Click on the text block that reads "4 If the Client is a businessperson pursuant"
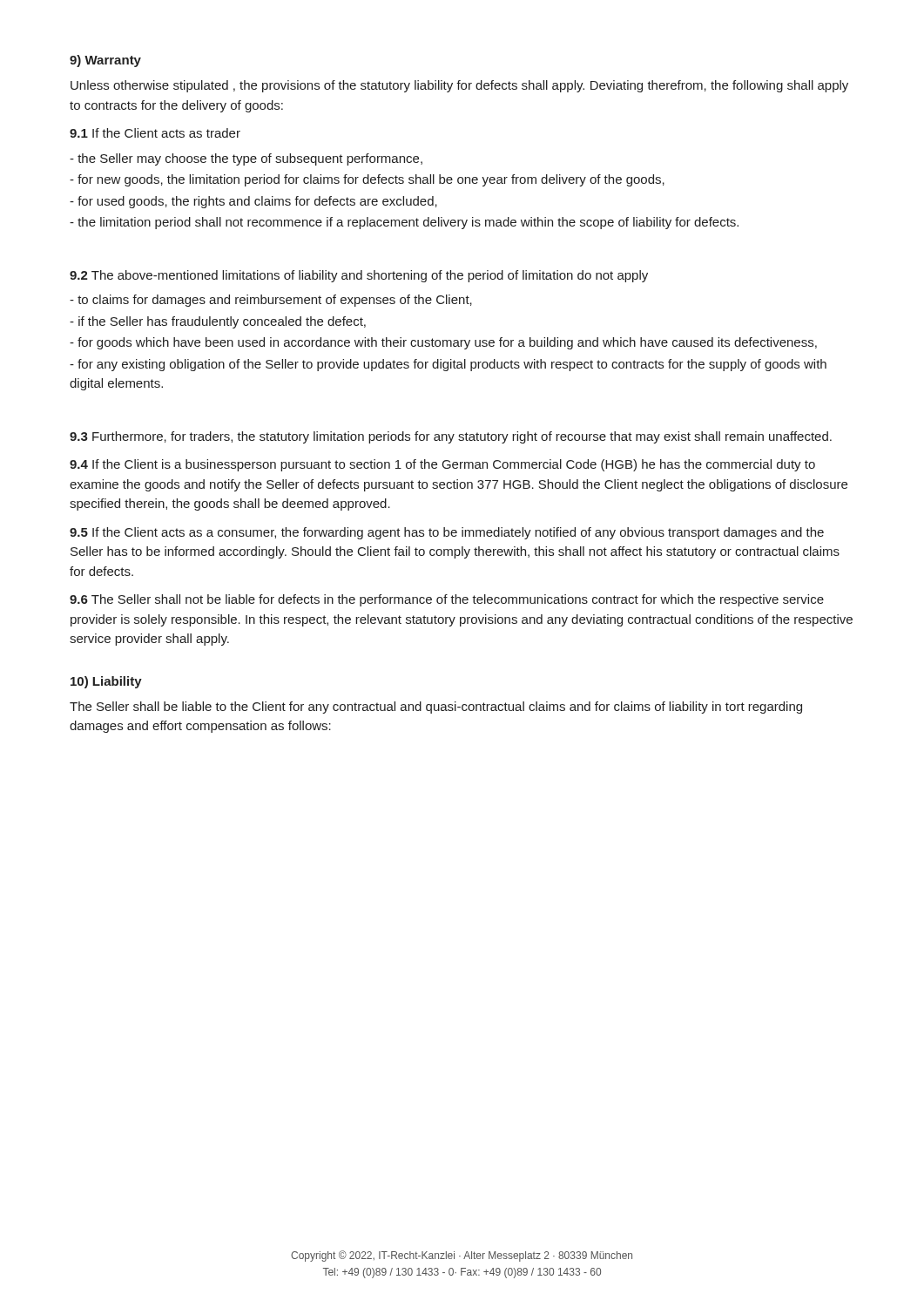The width and height of the screenshot is (924, 1307). click(x=459, y=484)
